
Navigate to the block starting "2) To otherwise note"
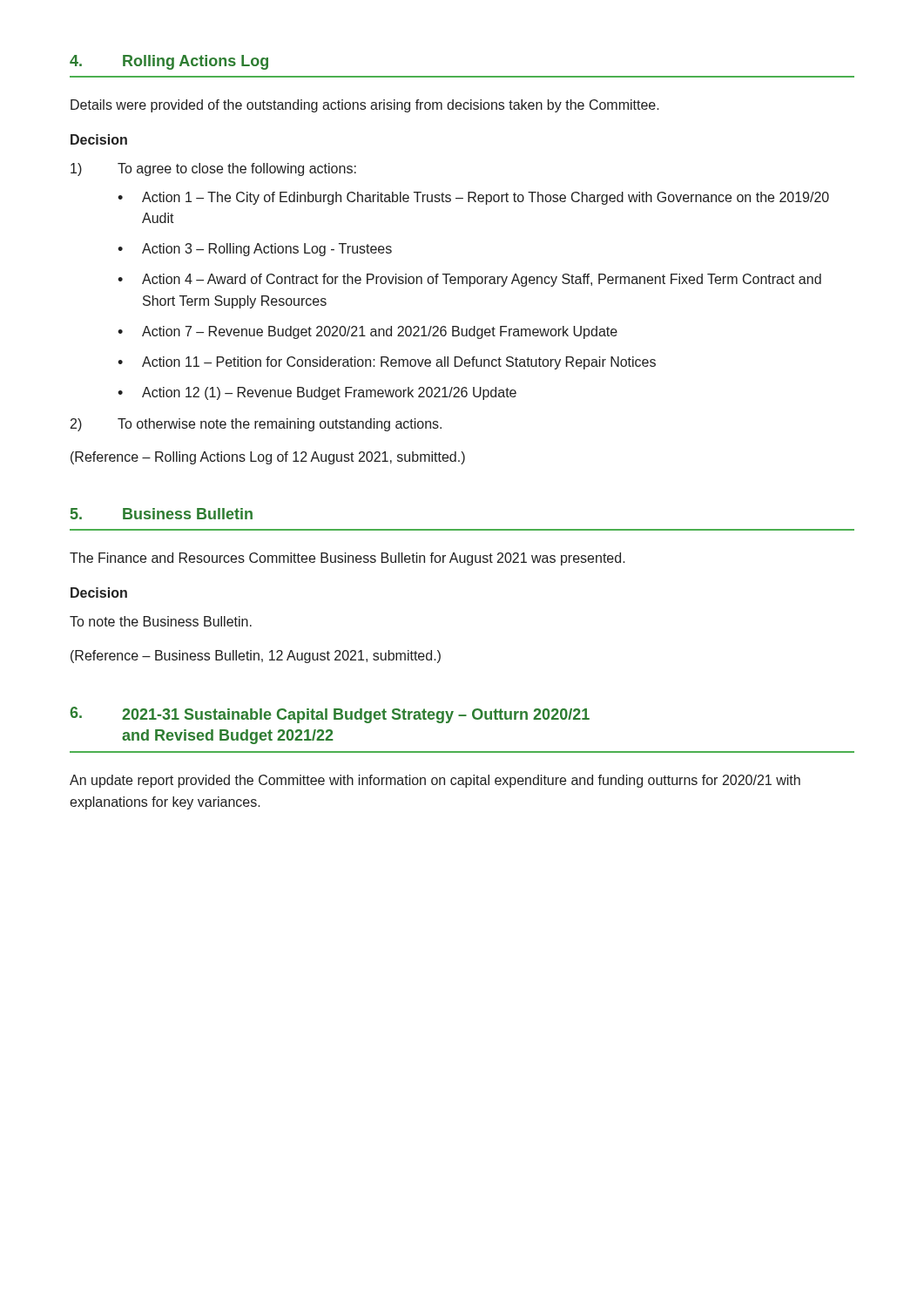[x=256, y=424]
